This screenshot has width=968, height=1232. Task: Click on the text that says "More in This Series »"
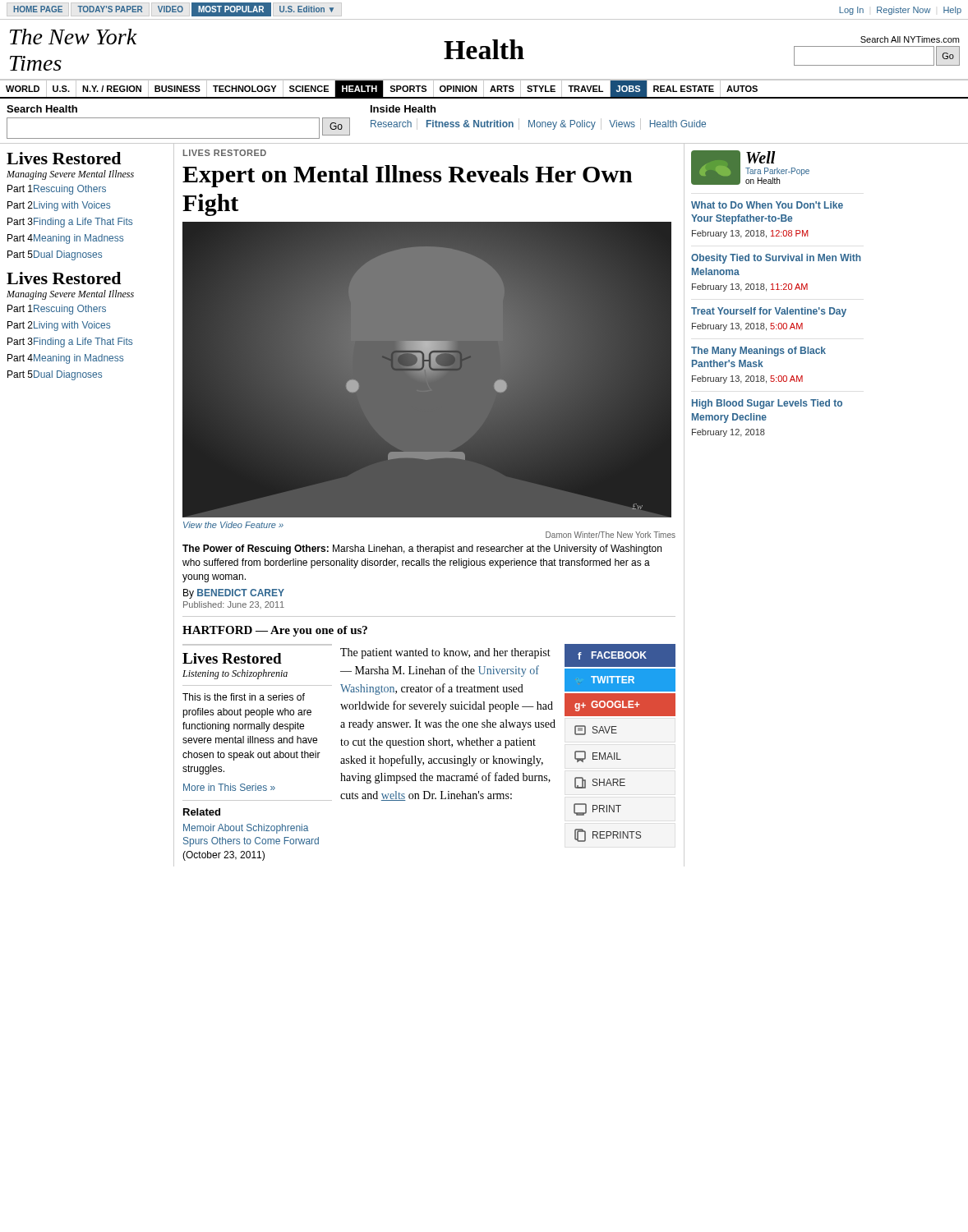(229, 787)
